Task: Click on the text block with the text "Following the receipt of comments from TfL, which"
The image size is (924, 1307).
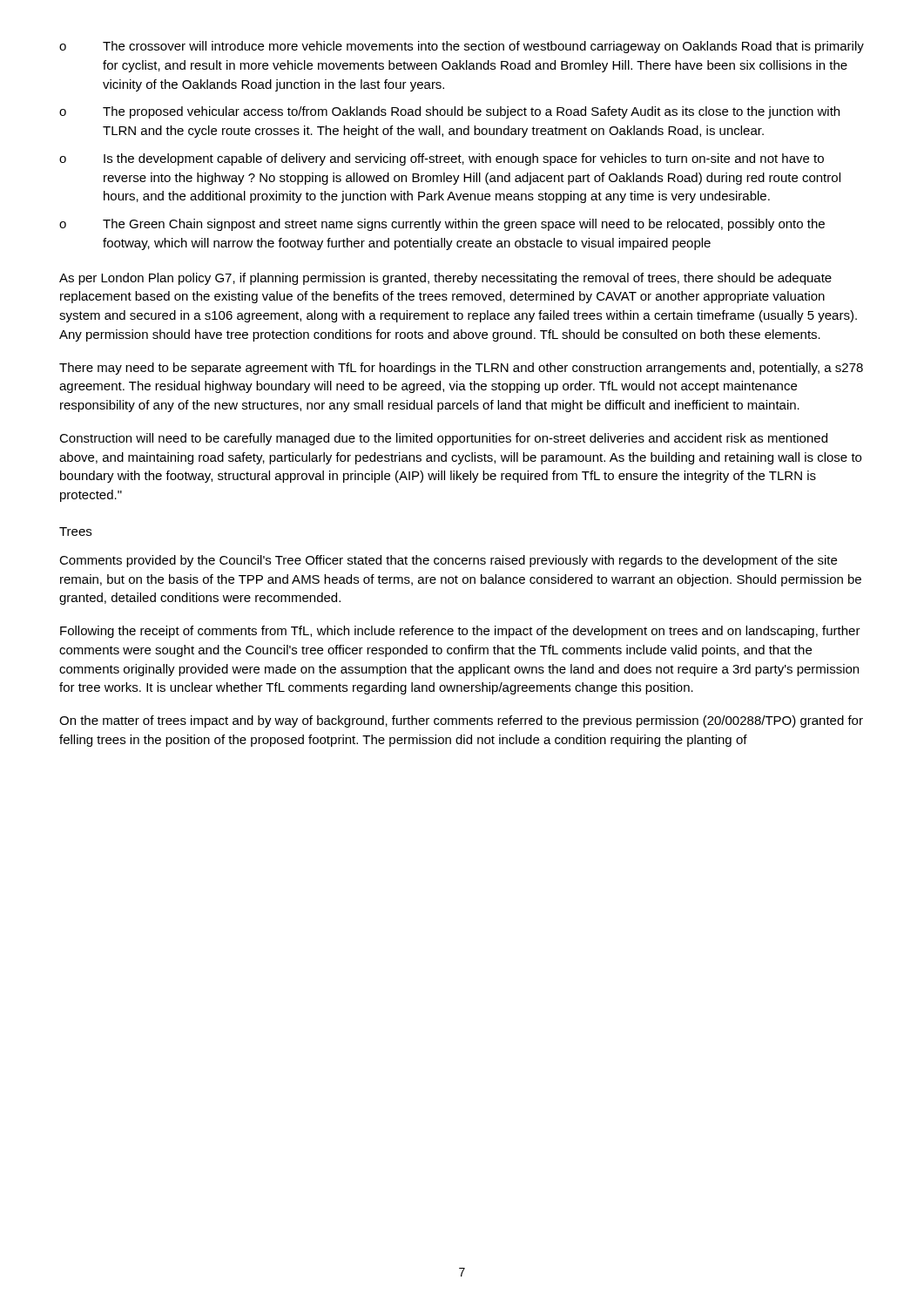Action: point(460,659)
